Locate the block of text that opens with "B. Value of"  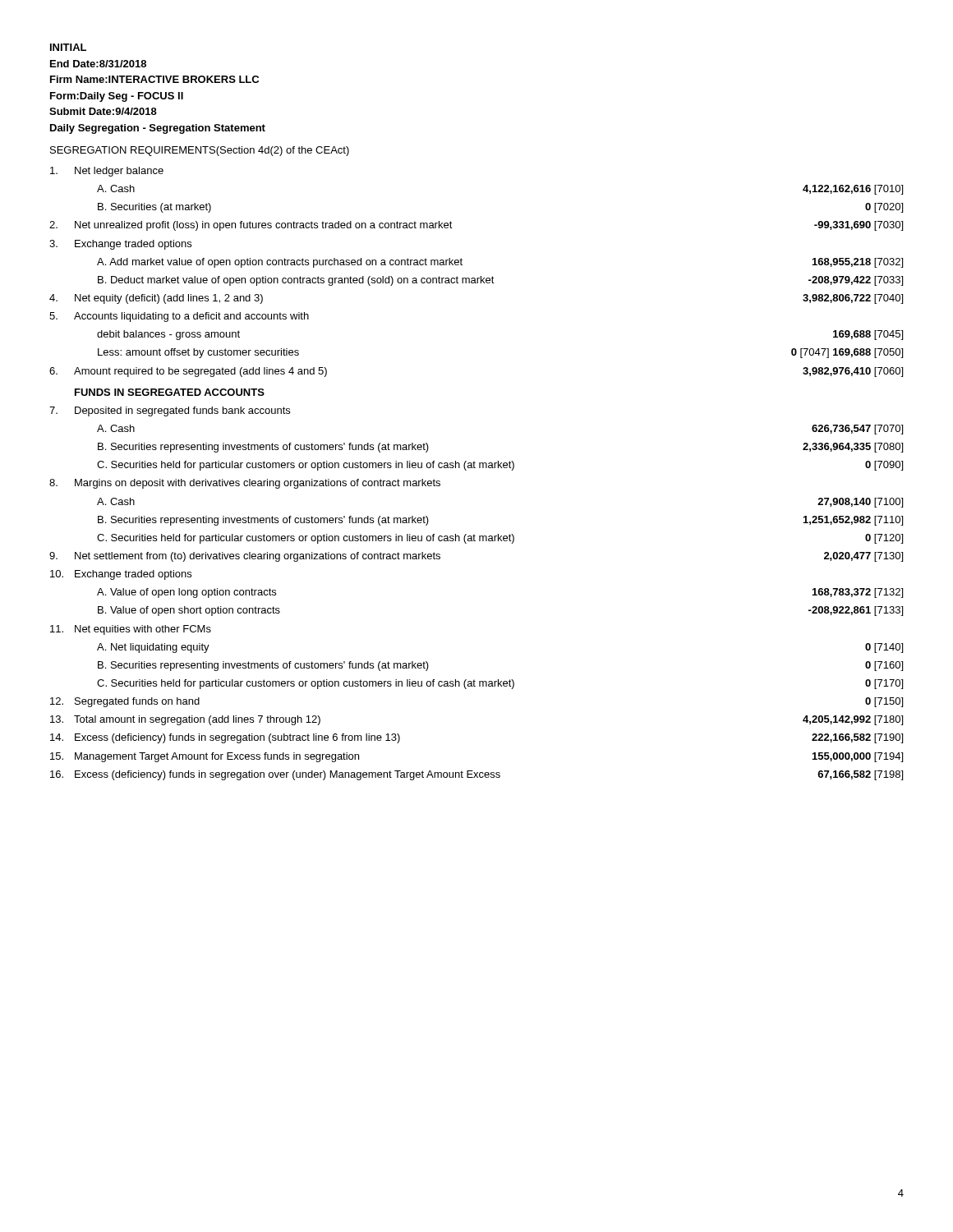coord(185,611)
